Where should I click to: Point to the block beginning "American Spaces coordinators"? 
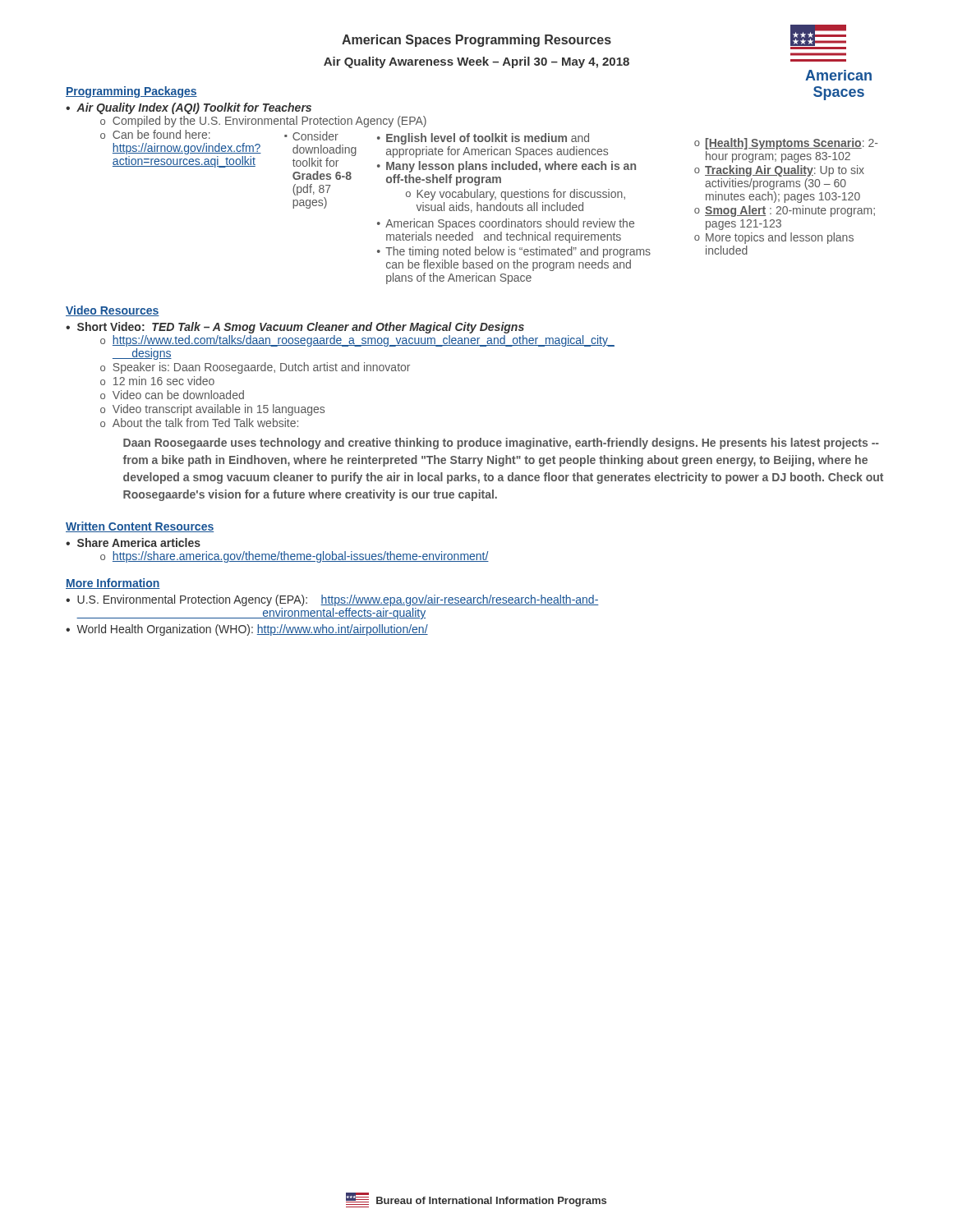click(518, 230)
